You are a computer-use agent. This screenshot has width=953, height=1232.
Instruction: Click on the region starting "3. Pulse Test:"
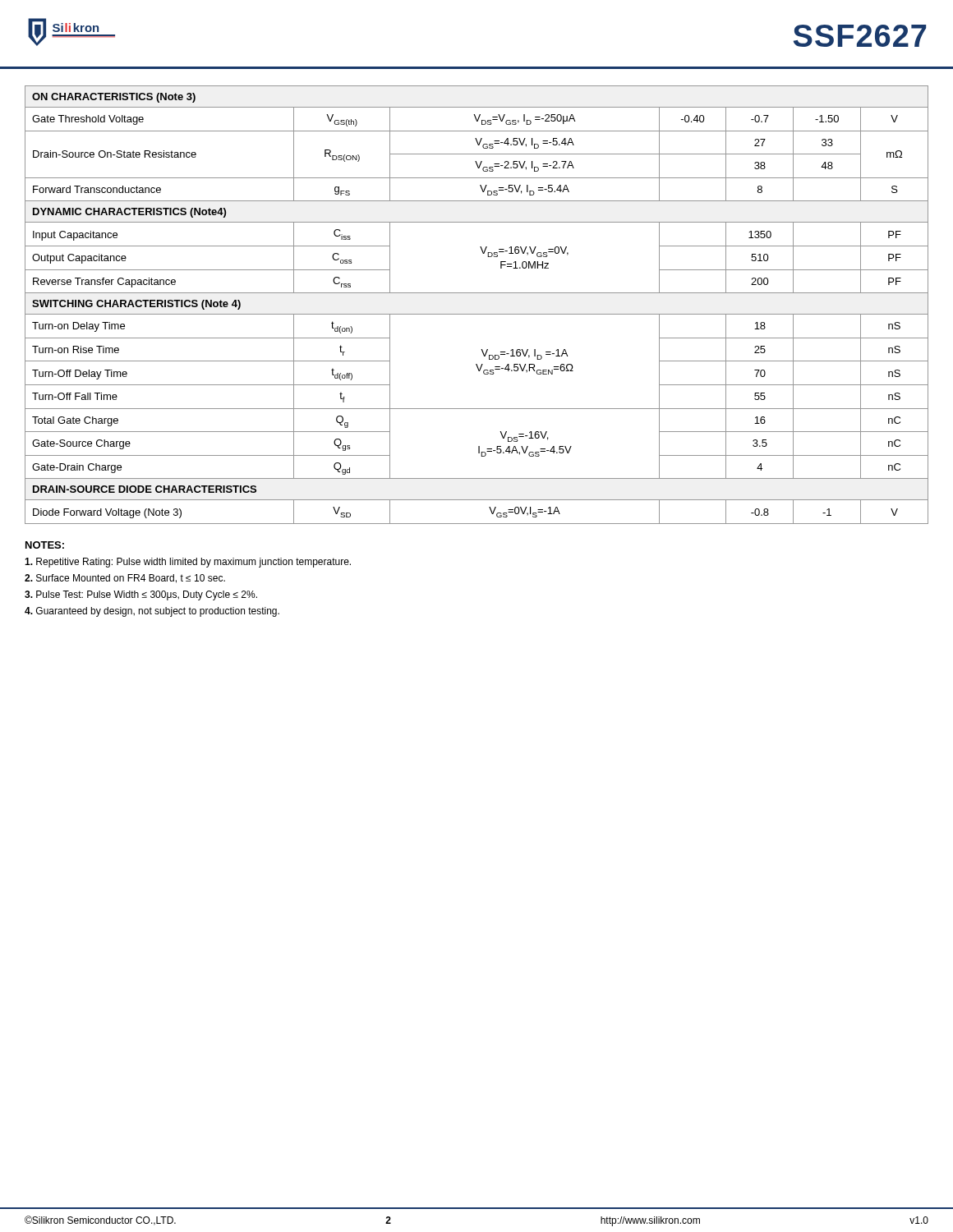(x=141, y=595)
